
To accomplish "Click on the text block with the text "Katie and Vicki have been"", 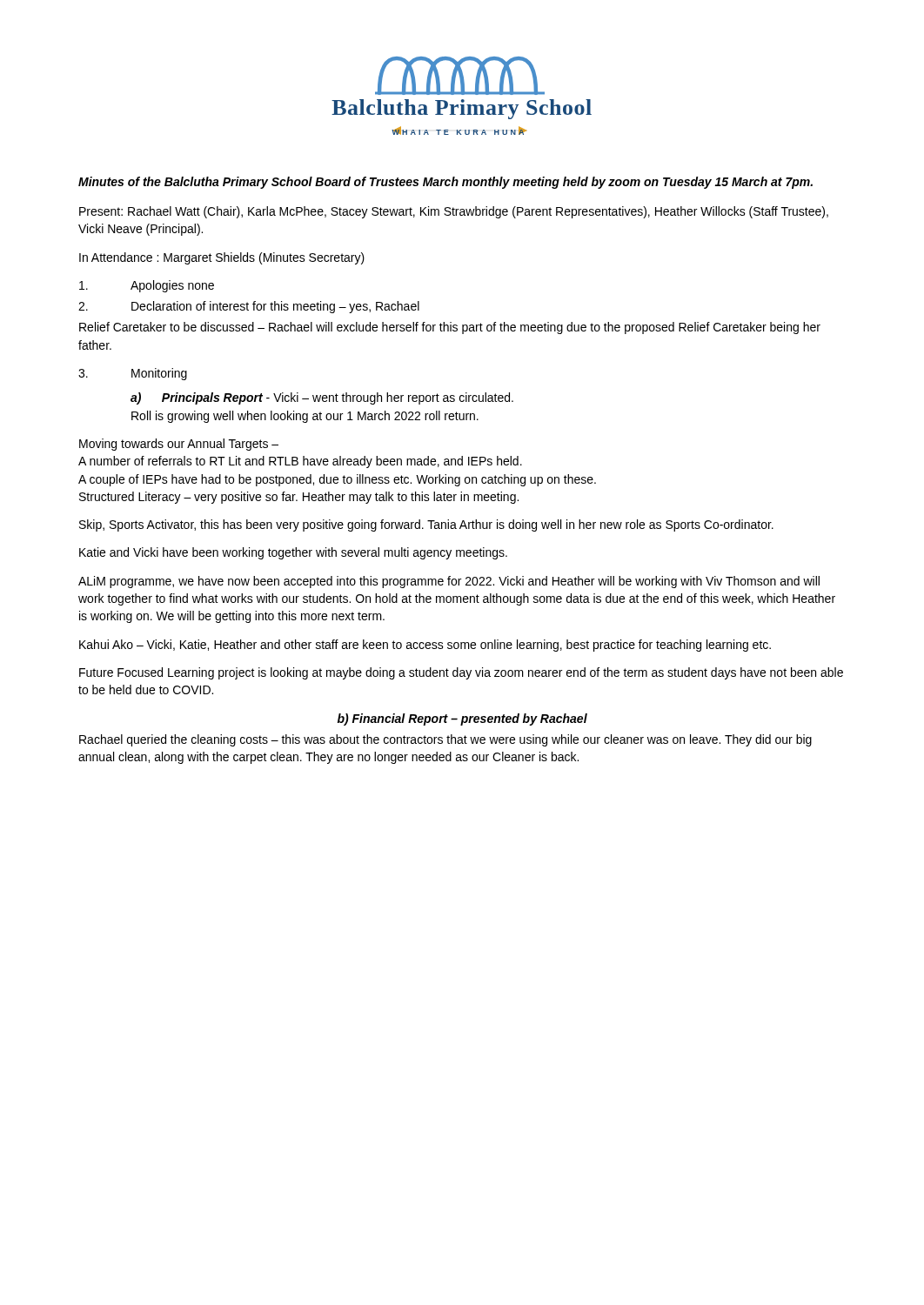I will click(x=293, y=553).
